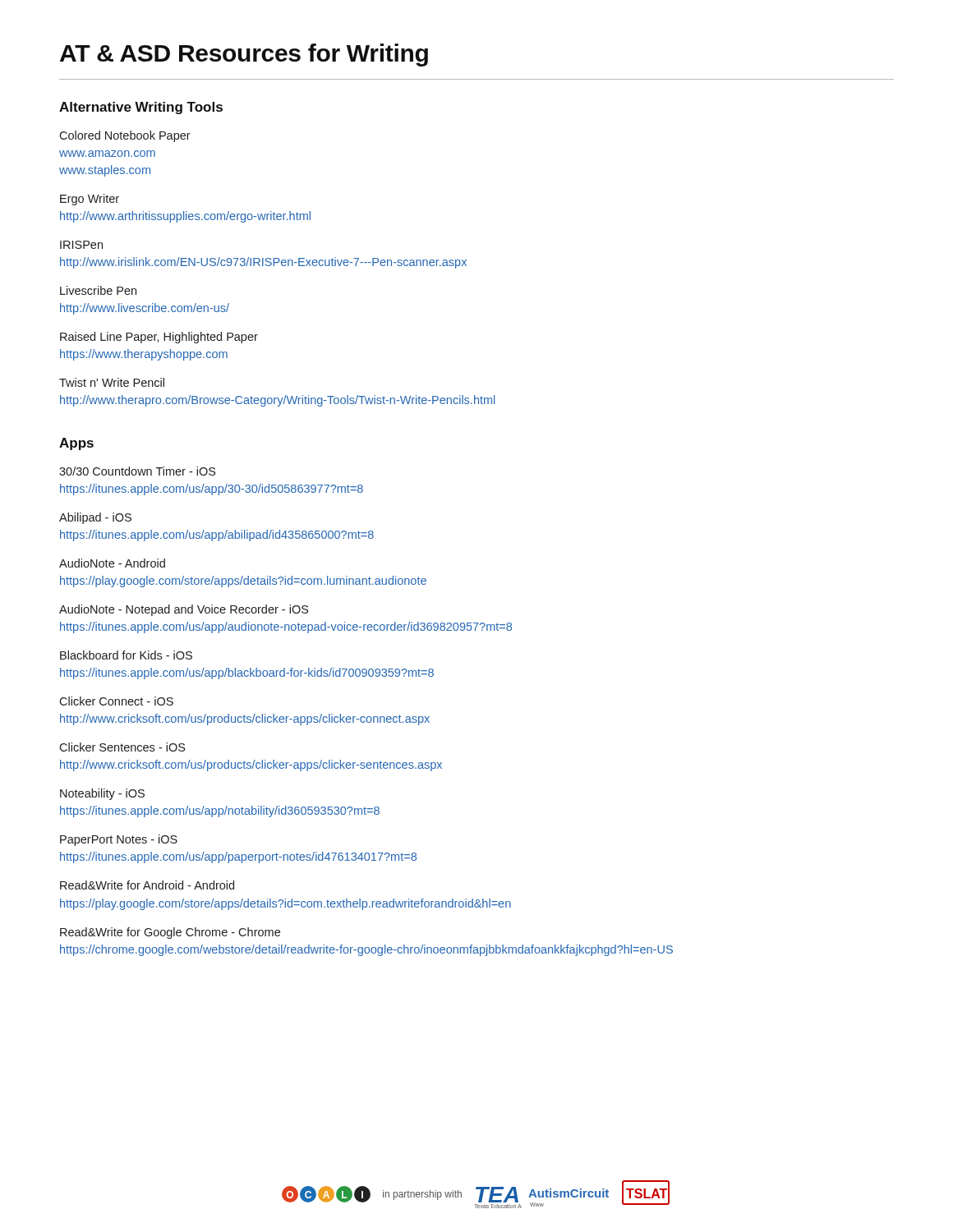Find the passage starting "Read&Write for Android - Android"

(476, 895)
